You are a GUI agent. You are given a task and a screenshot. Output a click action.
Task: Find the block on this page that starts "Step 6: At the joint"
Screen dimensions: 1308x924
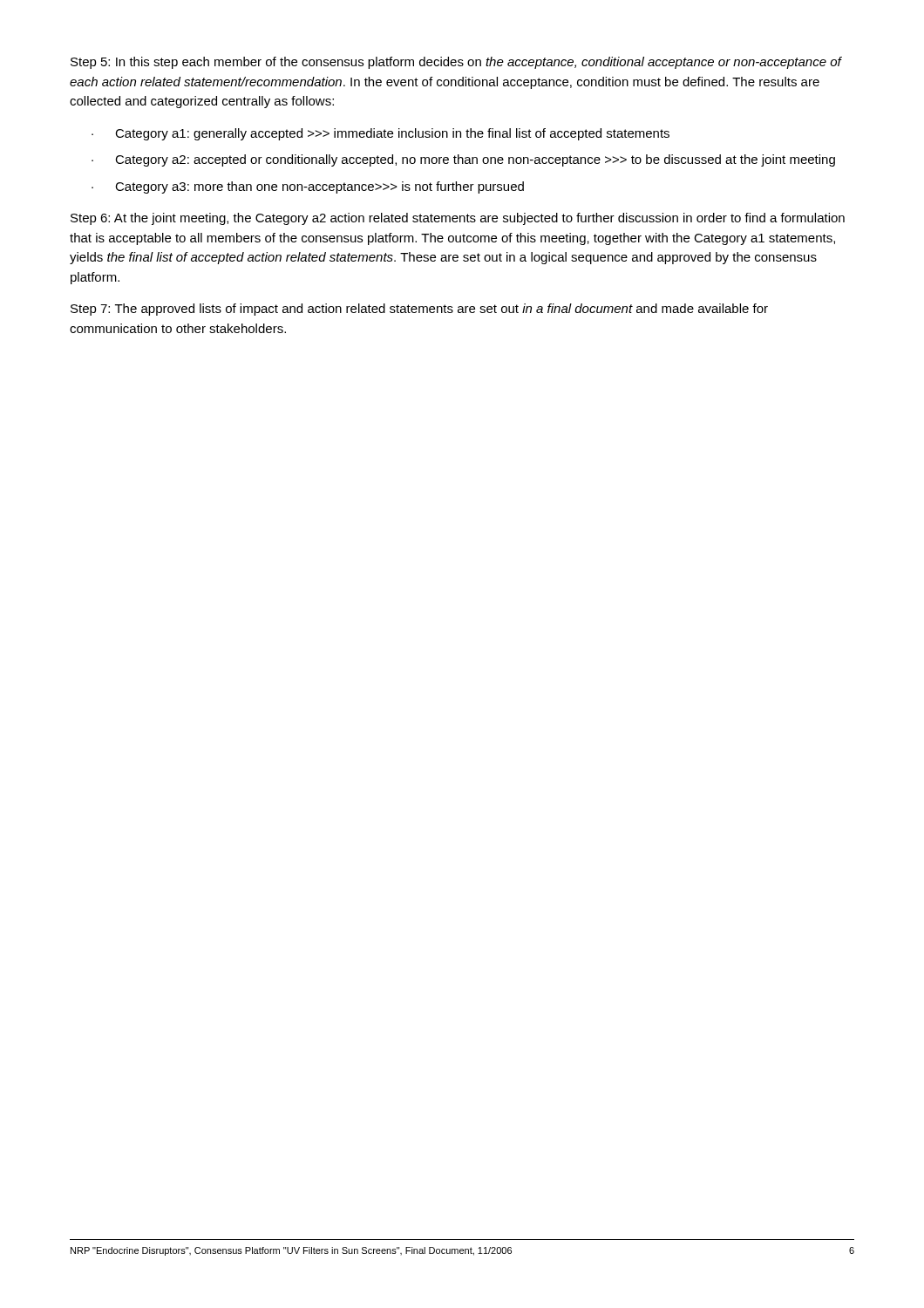point(458,247)
